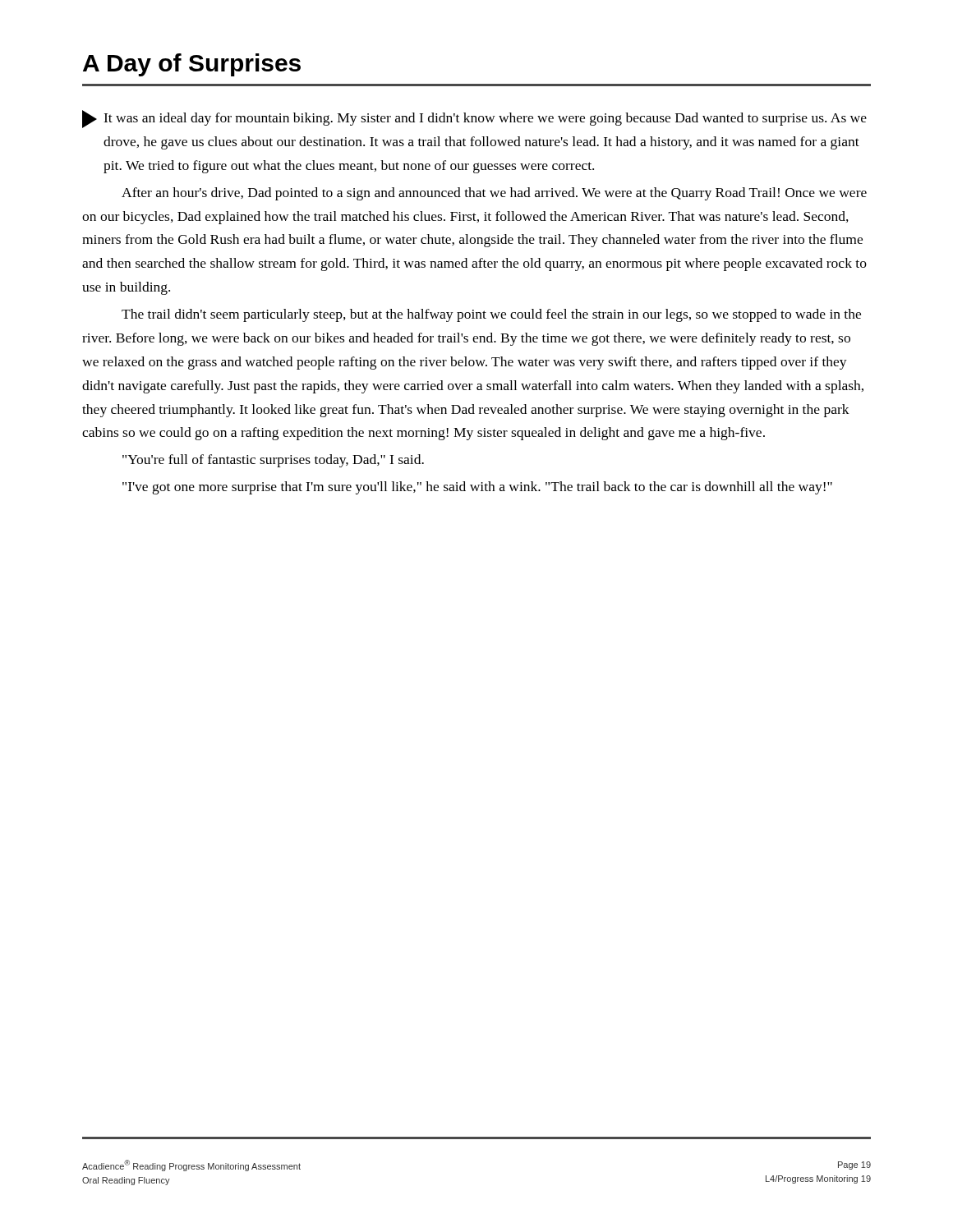Find the block on this page that starts "It was an ideal day"
This screenshot has height=1232, width=953.
[x=476, y=142]
